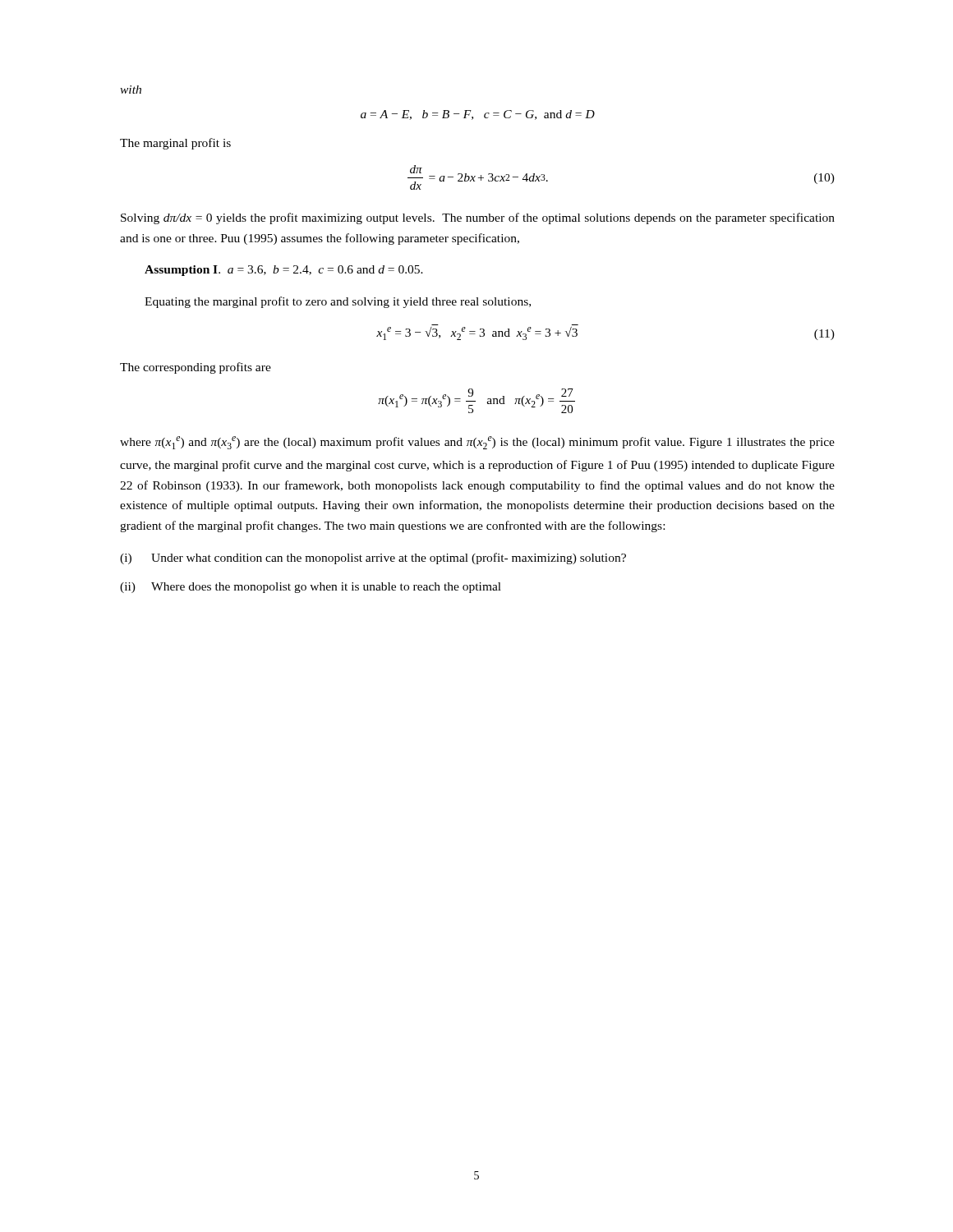Locate the text block that reads "Equating the marginal profit to zero and"

click(x=338, y=301)
